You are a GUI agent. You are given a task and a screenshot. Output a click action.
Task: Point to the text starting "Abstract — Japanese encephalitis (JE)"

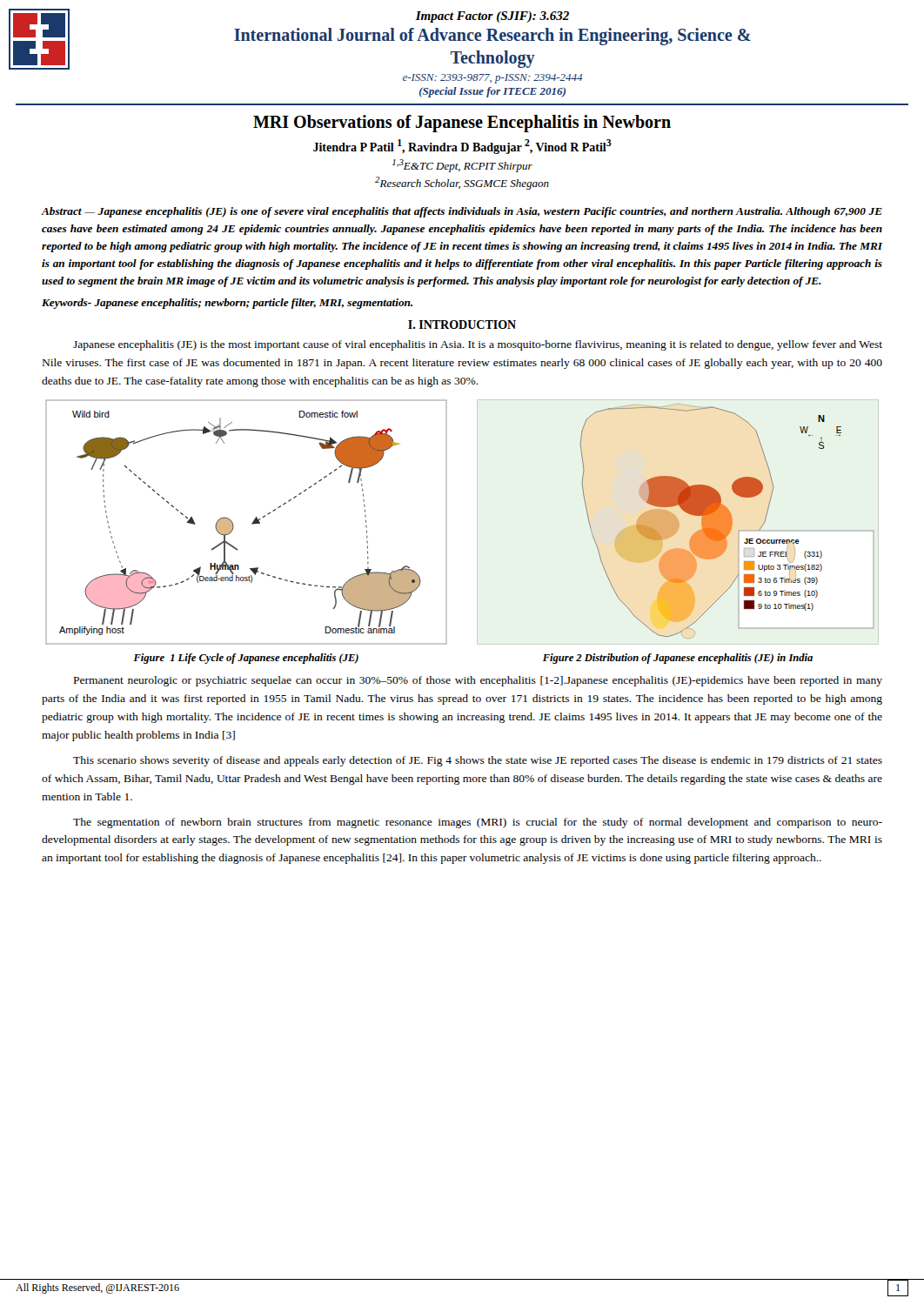462,246
